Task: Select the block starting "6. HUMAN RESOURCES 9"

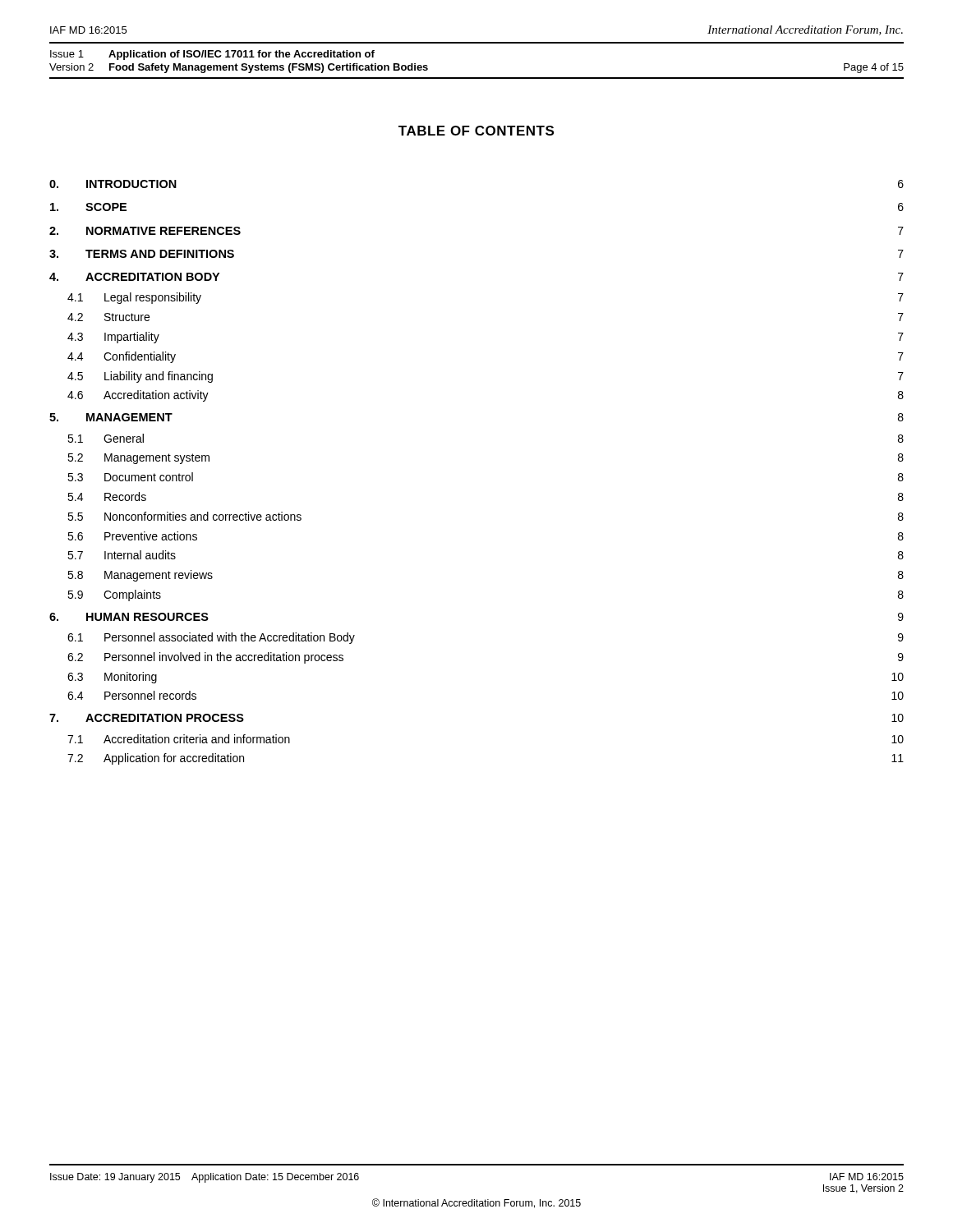Action: (146, 616)
